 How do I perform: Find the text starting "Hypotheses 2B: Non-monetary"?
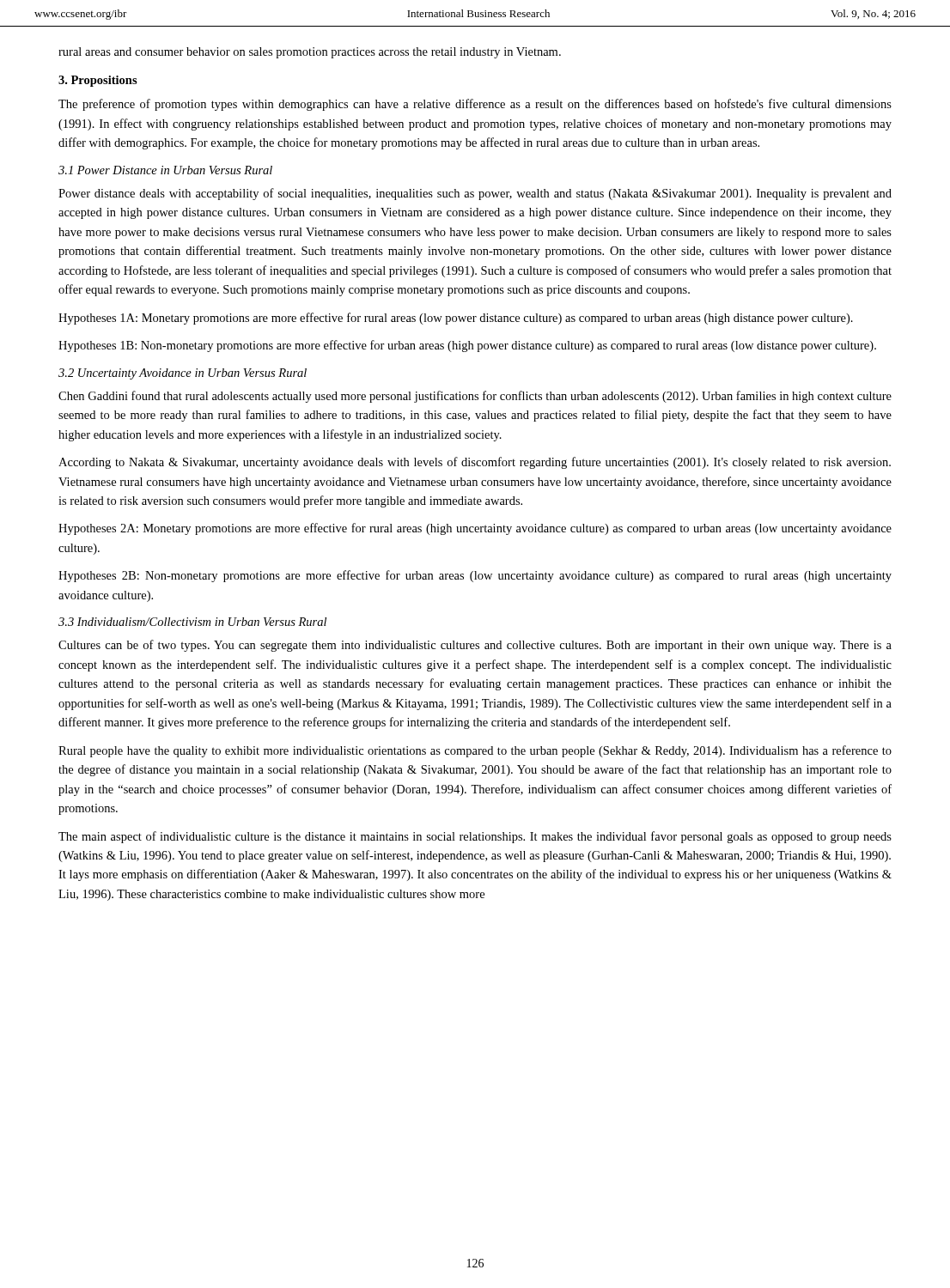(x=475, y=585)
